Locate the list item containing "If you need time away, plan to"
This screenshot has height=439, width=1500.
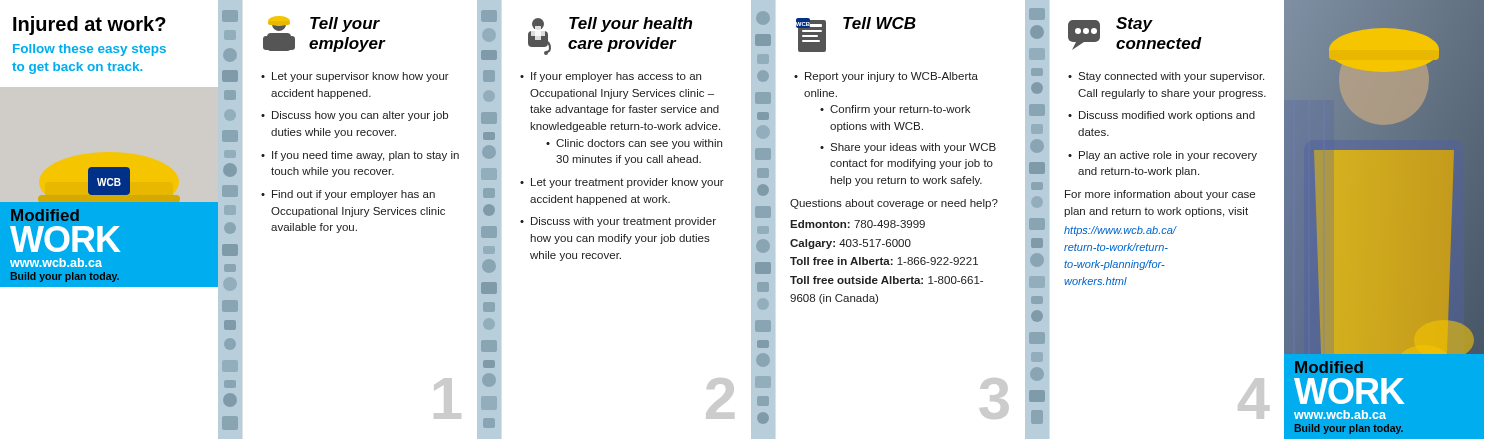365,163
